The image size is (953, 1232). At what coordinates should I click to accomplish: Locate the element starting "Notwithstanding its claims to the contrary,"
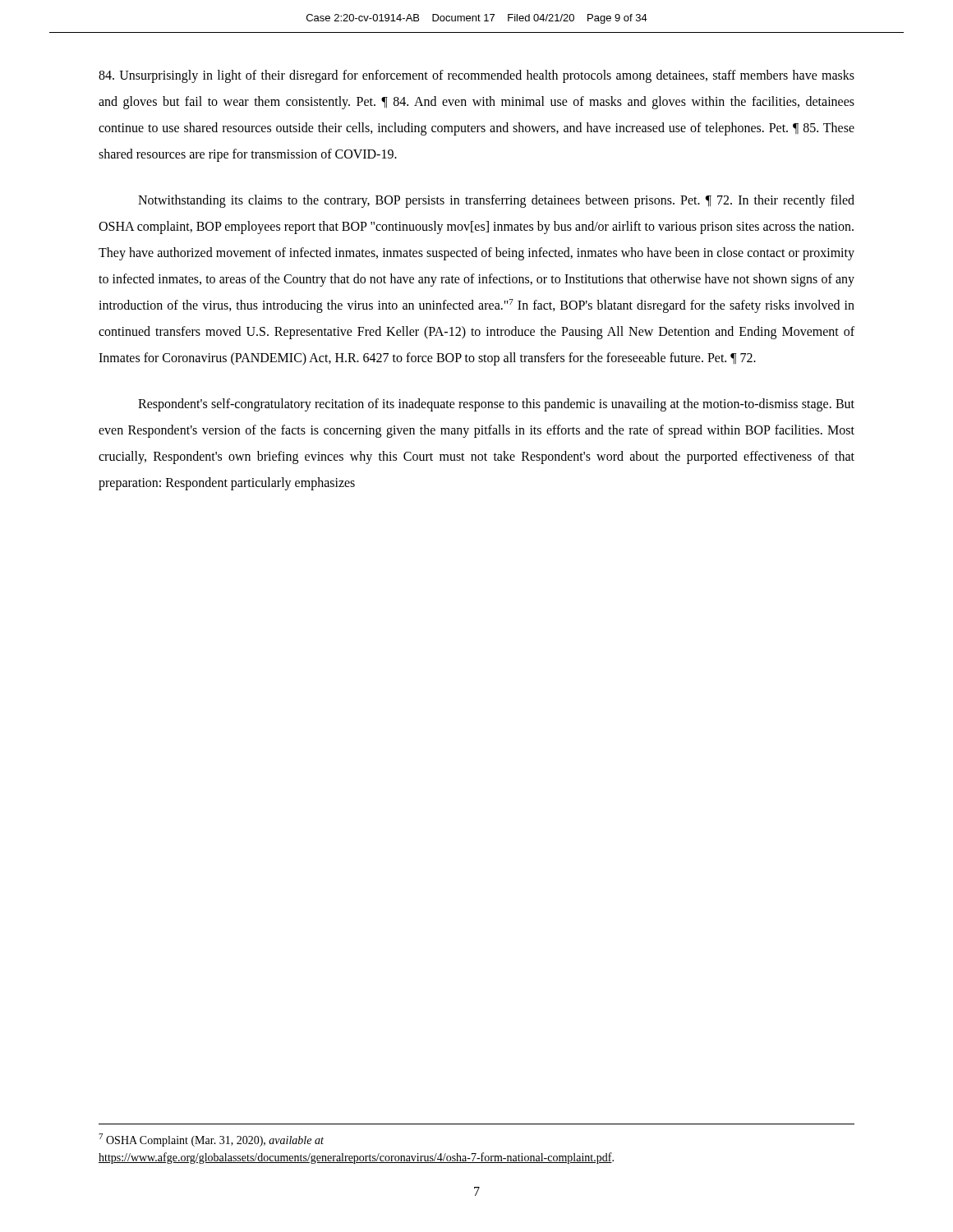pyautogui.click(x=476, y=279)
